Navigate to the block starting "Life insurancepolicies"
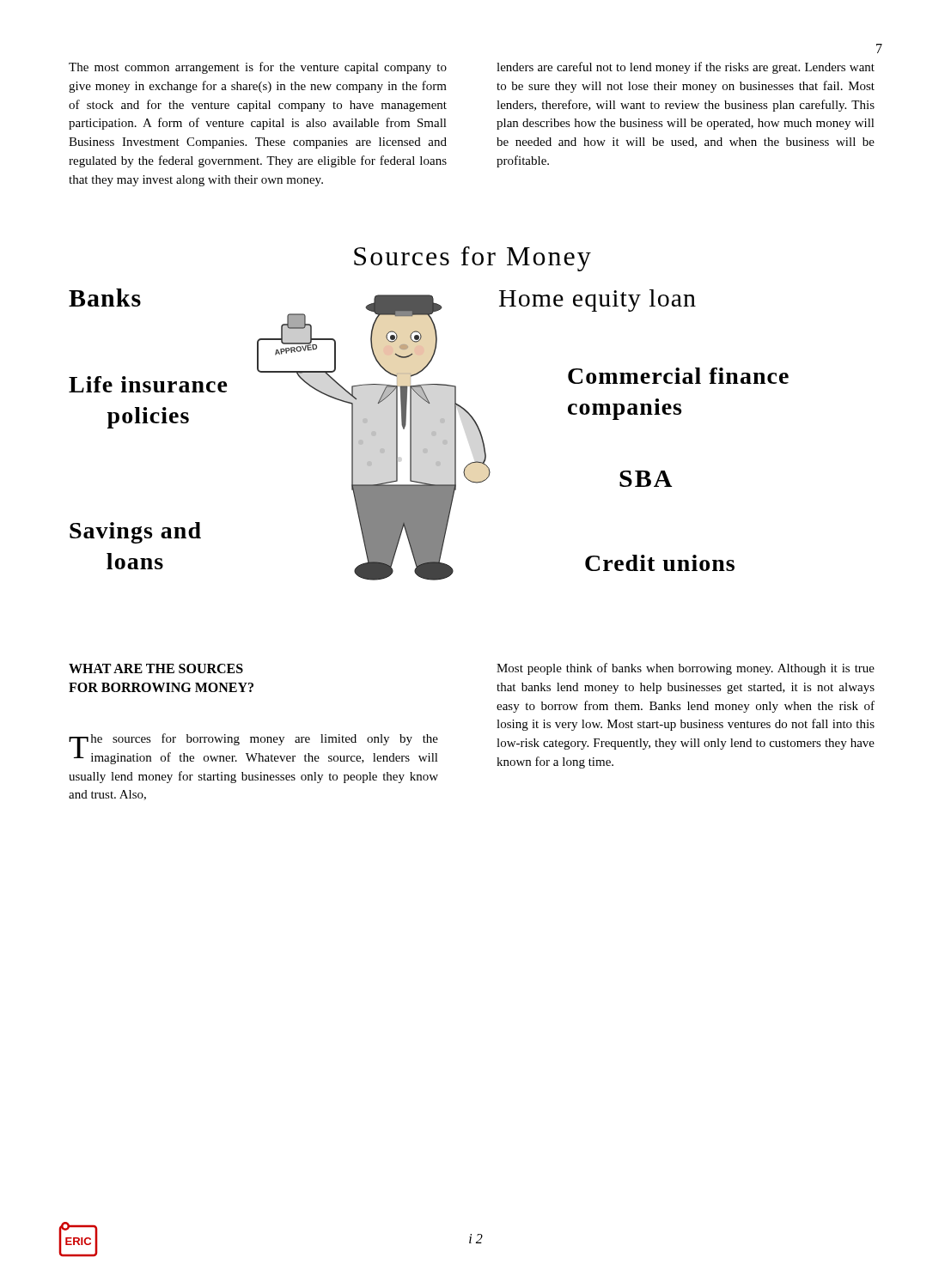Viewport: 951px width, 1288px height. coord(149,400)
